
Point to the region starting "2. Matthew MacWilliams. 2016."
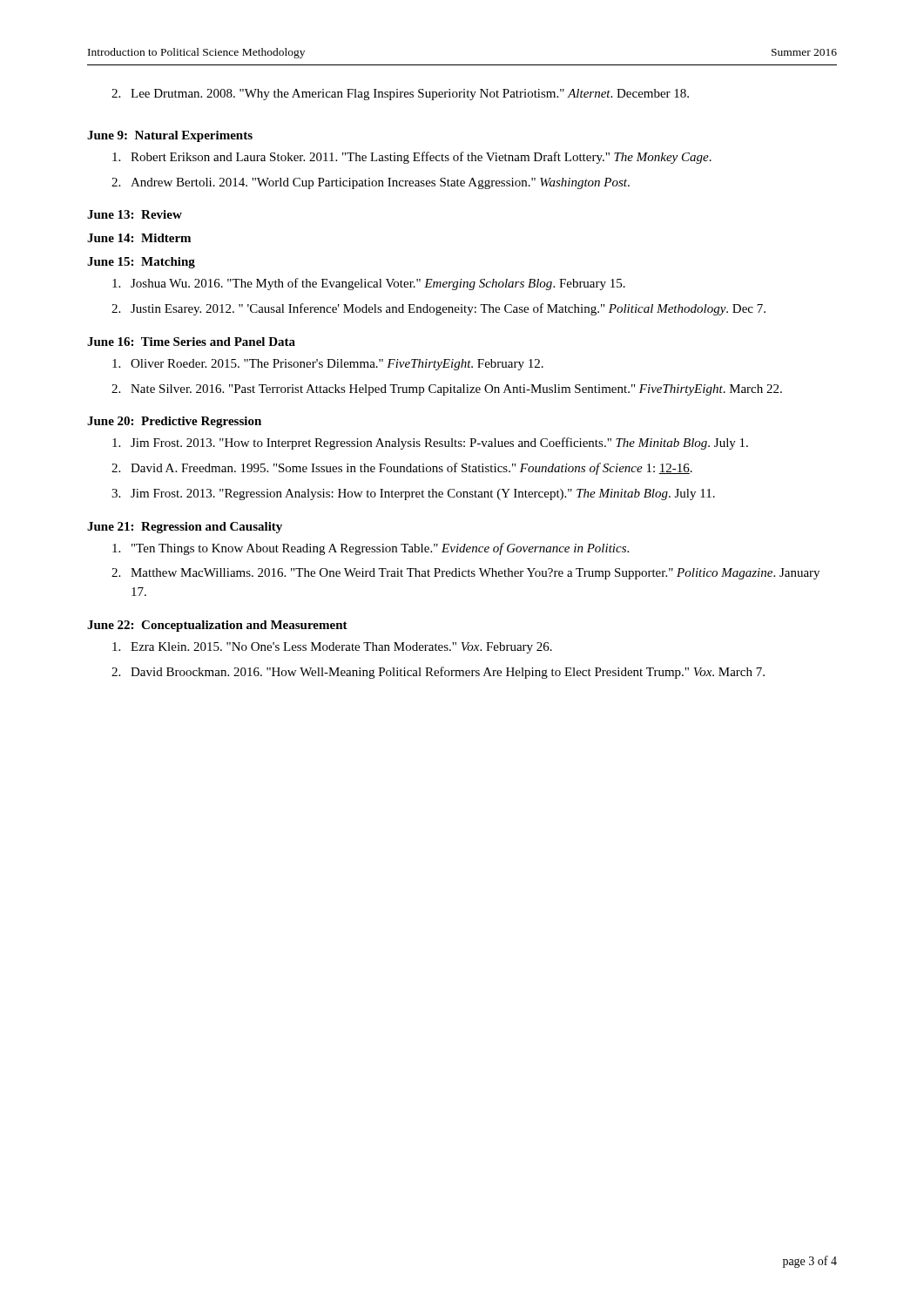pos(474,583)
